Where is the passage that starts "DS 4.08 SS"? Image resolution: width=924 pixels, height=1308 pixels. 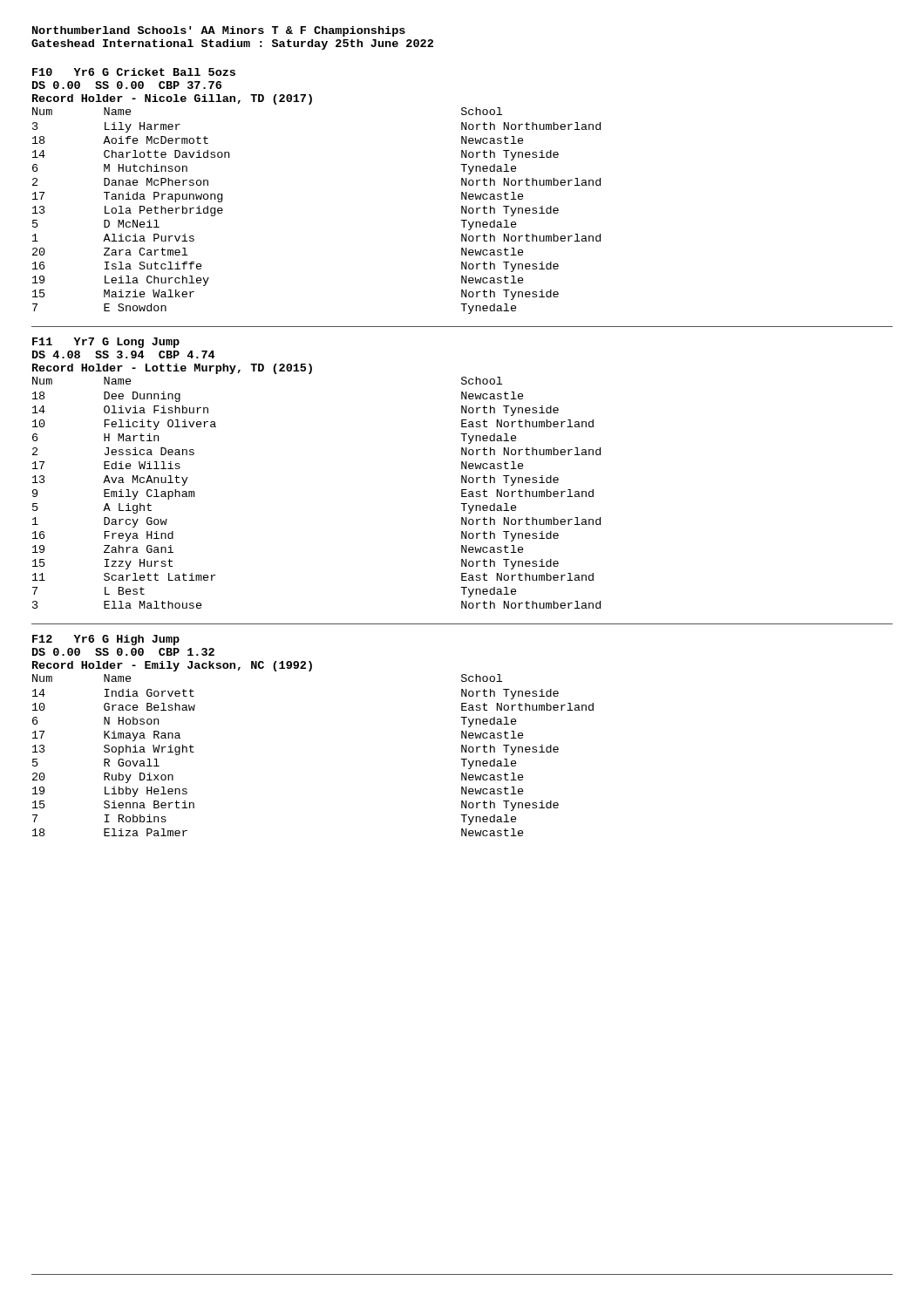[x=123, y=355]
